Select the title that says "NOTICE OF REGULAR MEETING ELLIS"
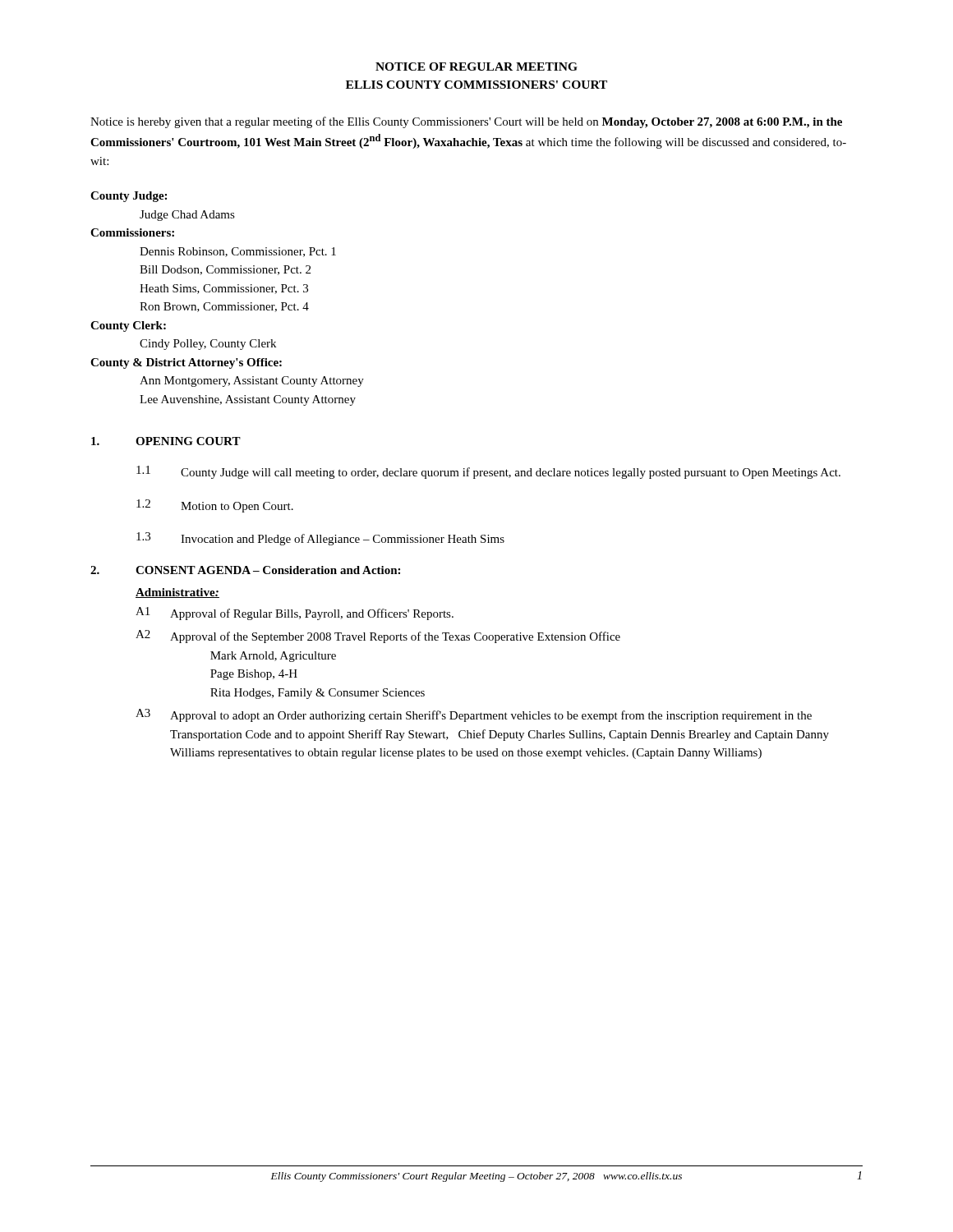Viewport: 953px width, 1232px height. tap(476, 76)
